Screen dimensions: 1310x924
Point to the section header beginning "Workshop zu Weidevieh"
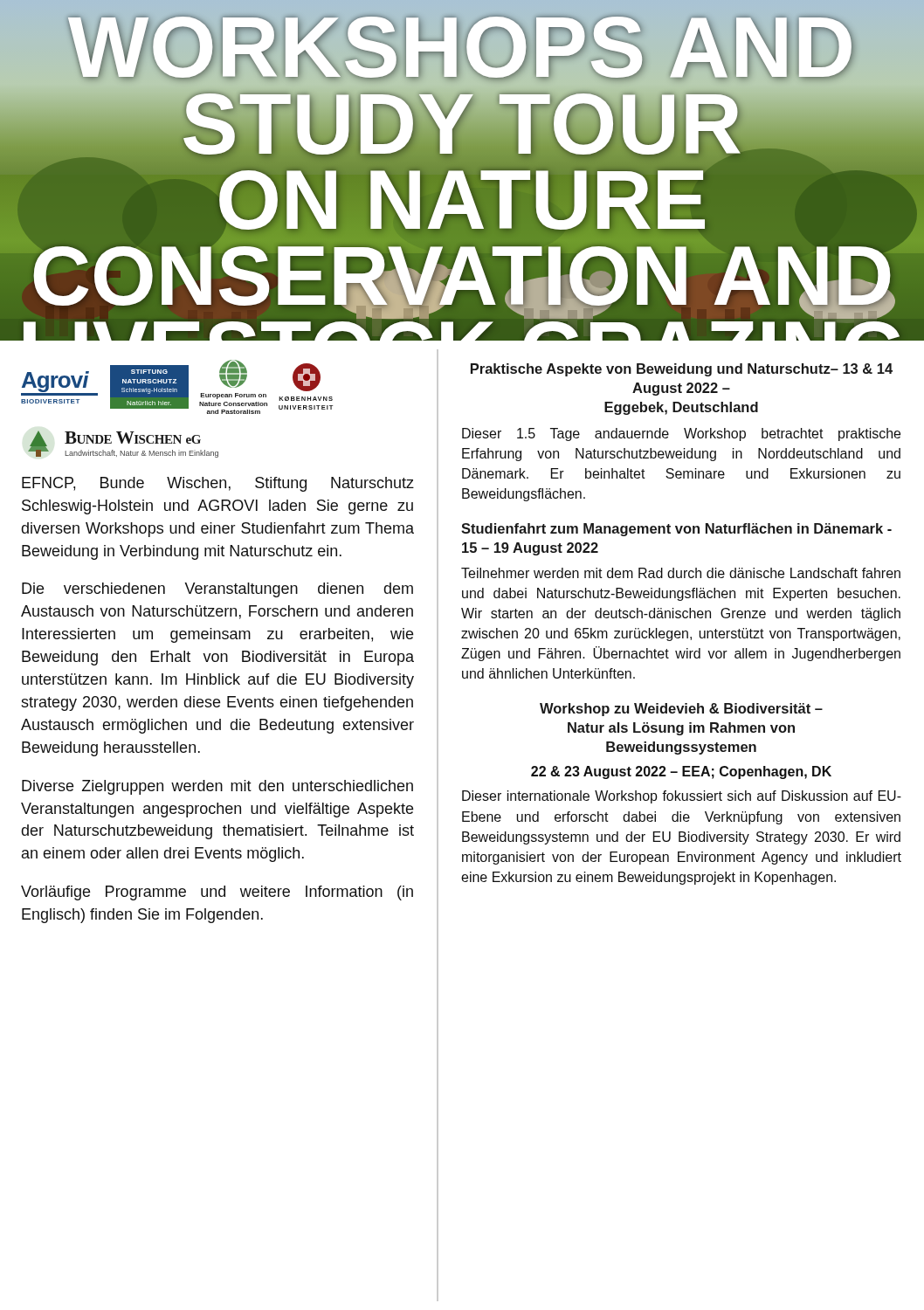coord(681,727)
